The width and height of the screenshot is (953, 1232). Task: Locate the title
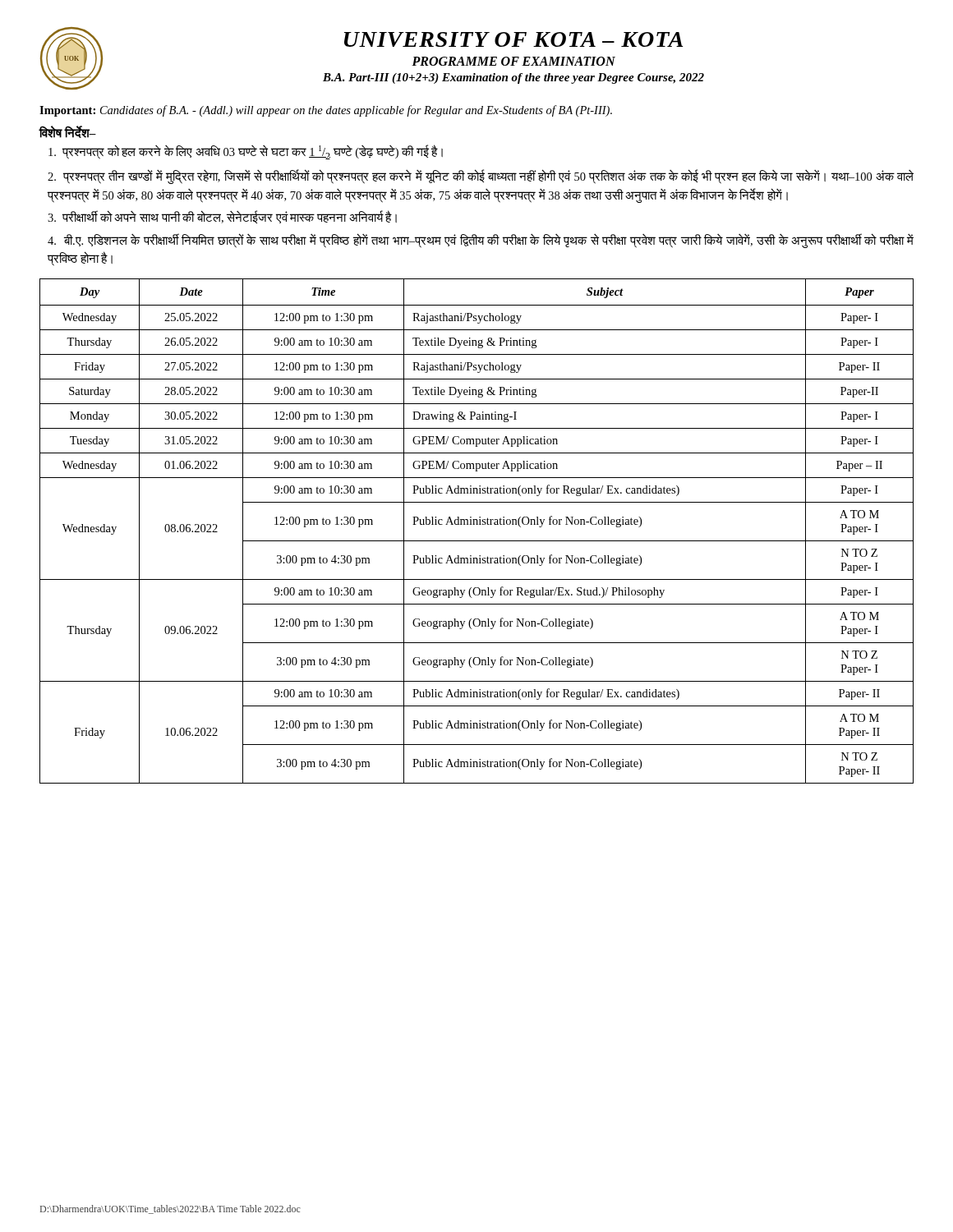pos(513,55)
